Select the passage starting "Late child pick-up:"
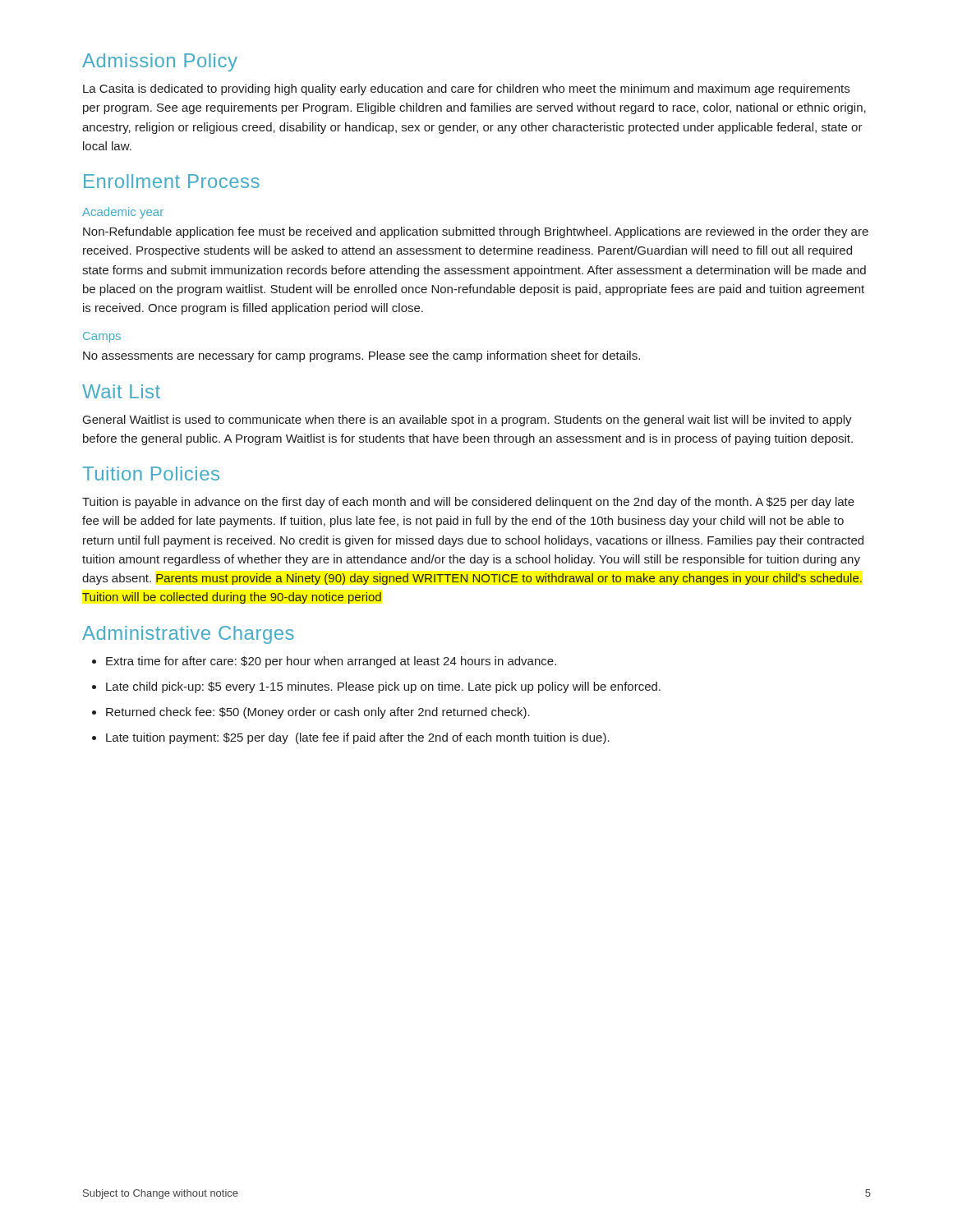The height and width of the screenshot is (1232, 953). (x=383, y=686)
